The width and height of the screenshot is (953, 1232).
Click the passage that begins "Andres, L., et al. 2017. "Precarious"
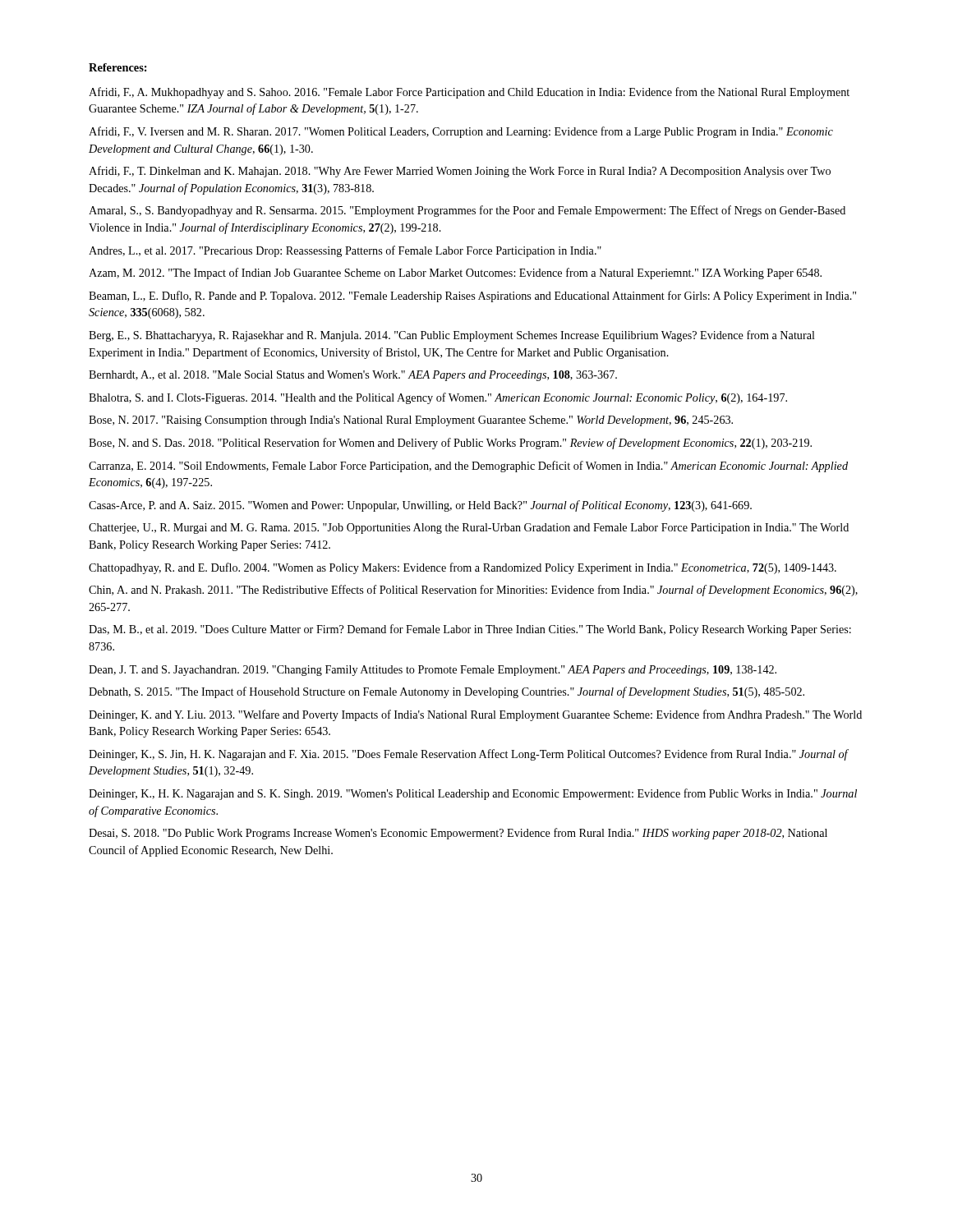(x=345, y=250)
